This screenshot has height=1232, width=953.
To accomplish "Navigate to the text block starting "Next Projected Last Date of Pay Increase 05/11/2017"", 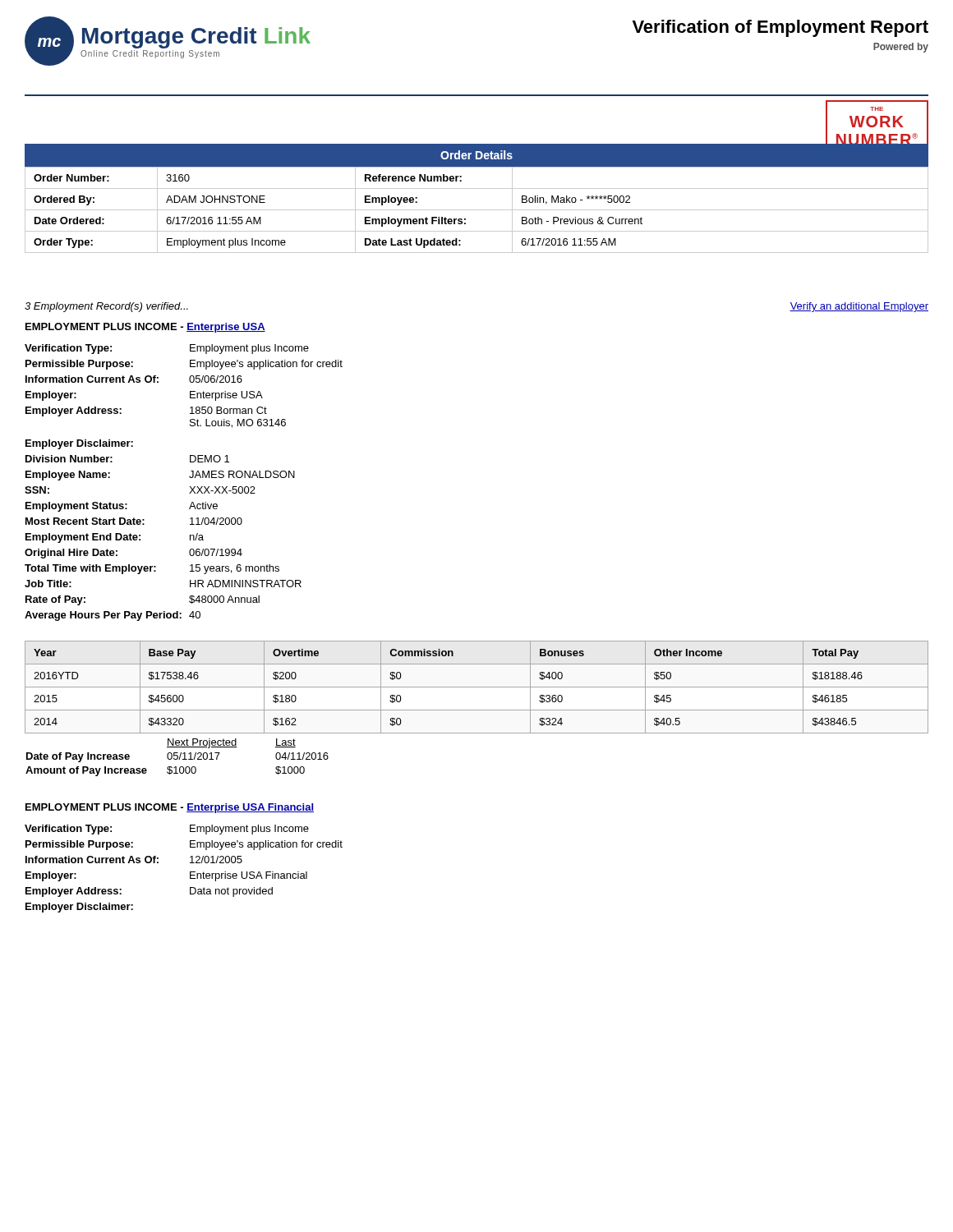I will click(200, 756).
